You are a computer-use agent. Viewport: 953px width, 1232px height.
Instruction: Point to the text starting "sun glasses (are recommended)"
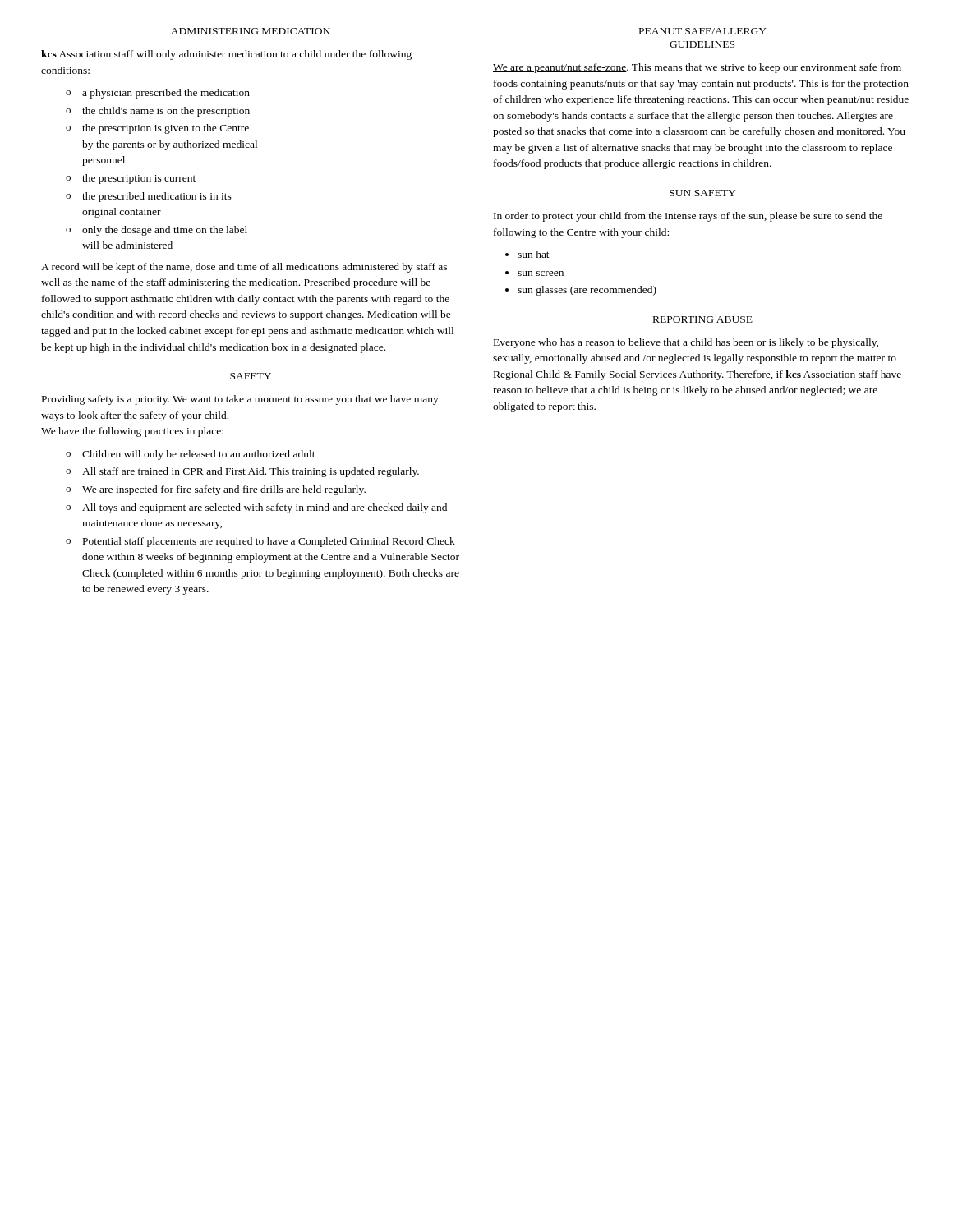(x=587, y=290)
